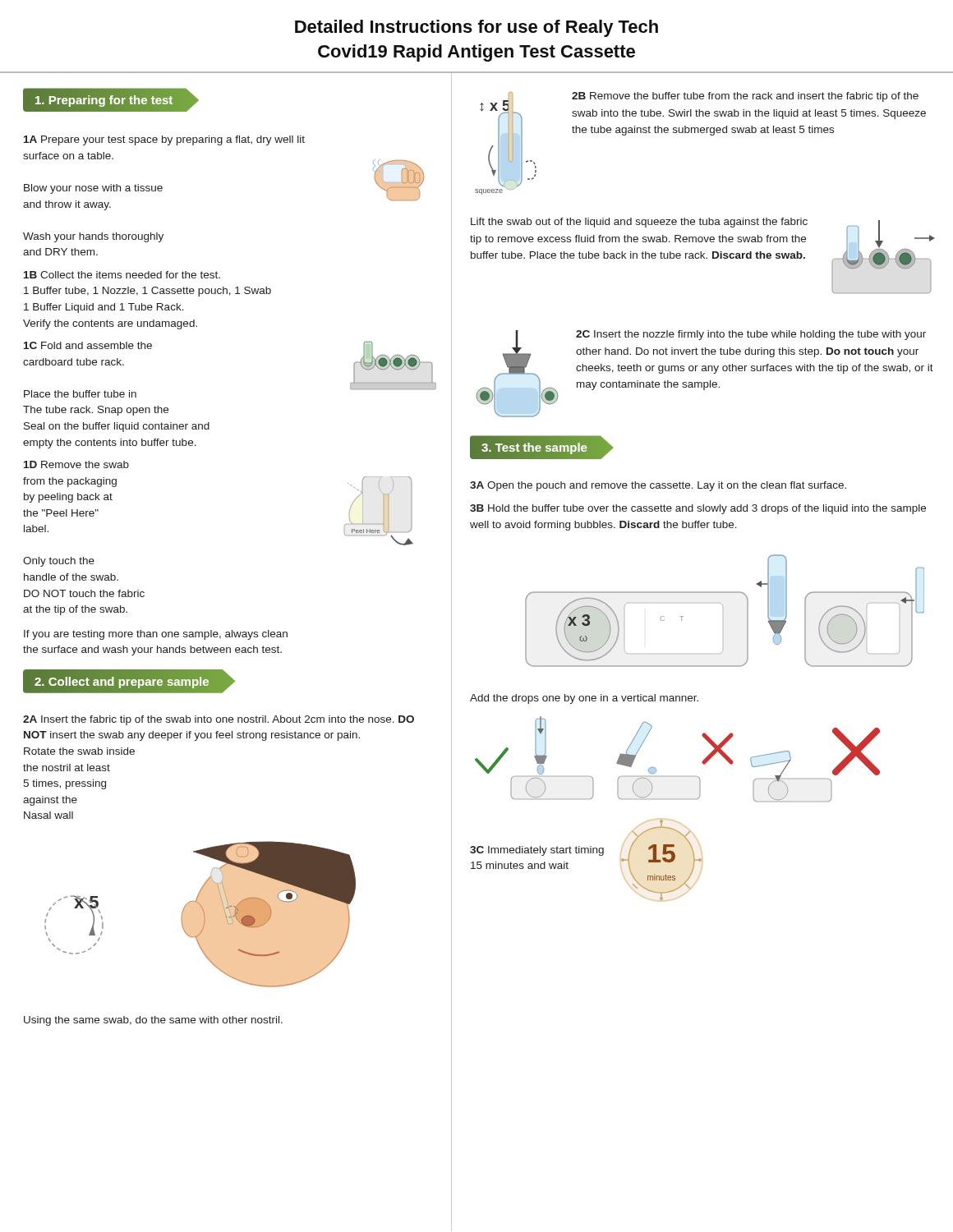This screenshot has width=953, height=1232.
Task: Locate the section header that opens with "3. Test the"
Action: pyautogui.click(x=542, y=448)
